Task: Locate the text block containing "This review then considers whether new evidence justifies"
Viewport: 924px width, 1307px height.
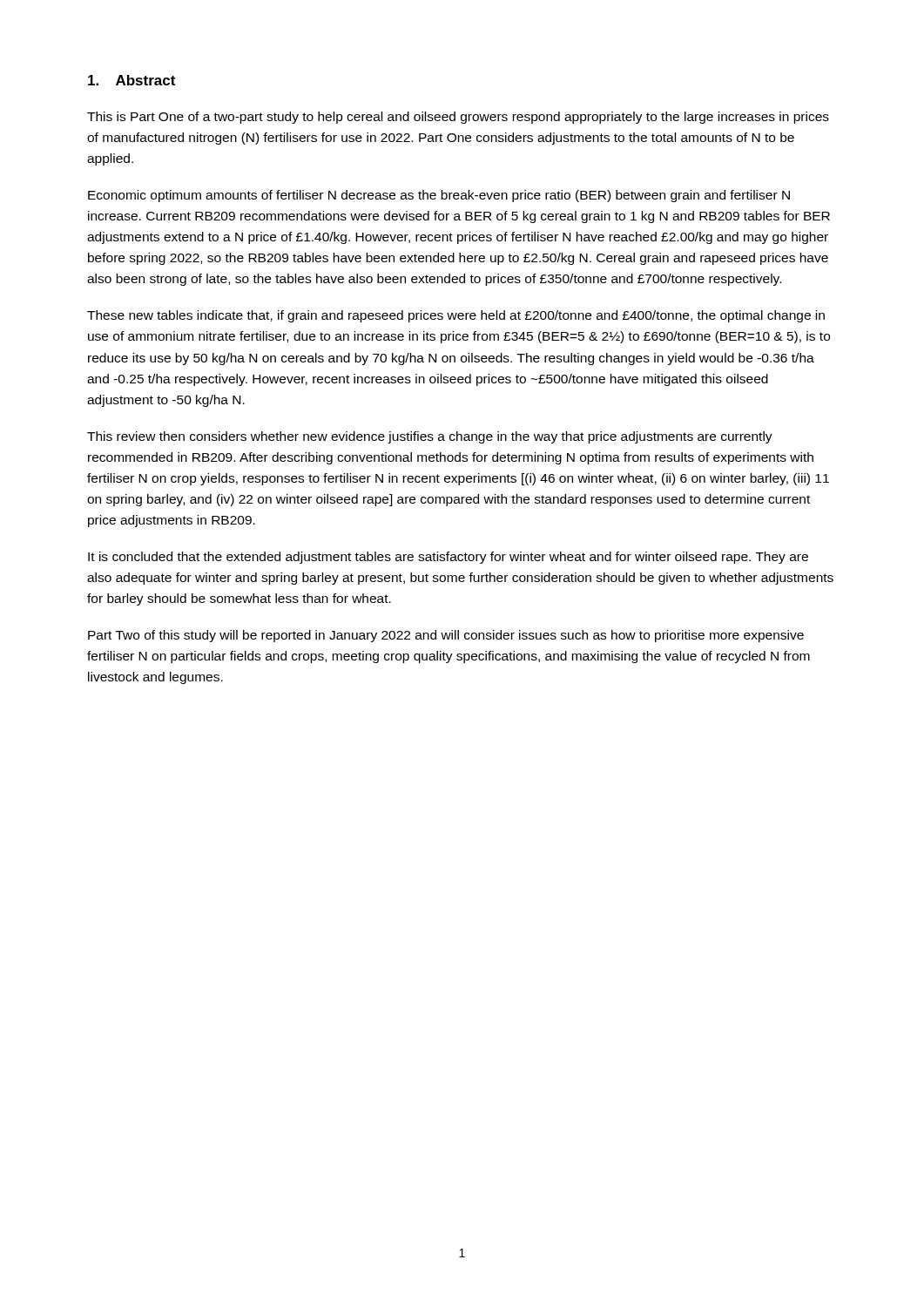Action: [x=458, y=478]
